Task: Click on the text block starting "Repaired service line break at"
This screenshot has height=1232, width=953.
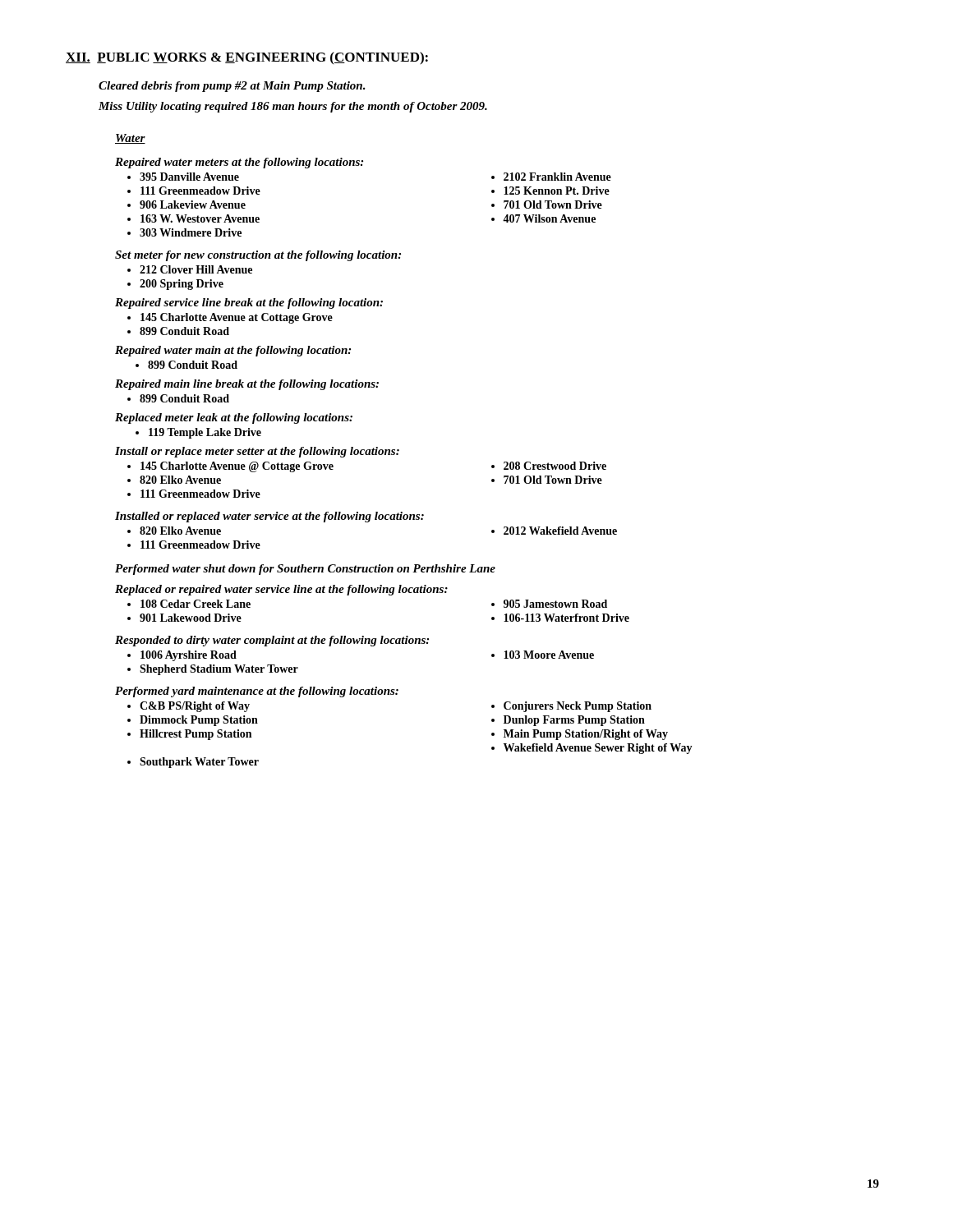Action: click(249, 302)
